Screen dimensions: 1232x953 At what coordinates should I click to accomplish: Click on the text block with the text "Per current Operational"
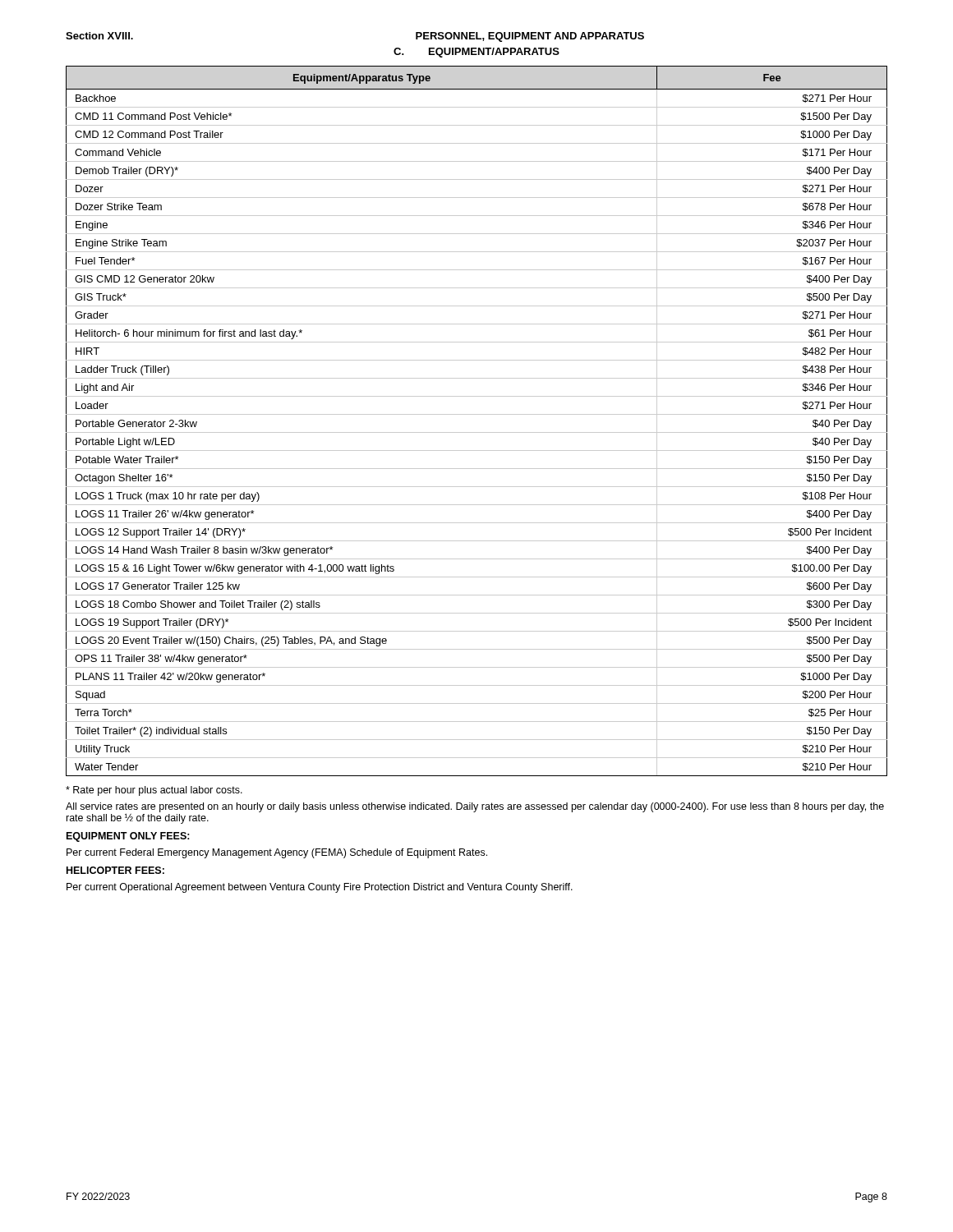coord(319,887)
